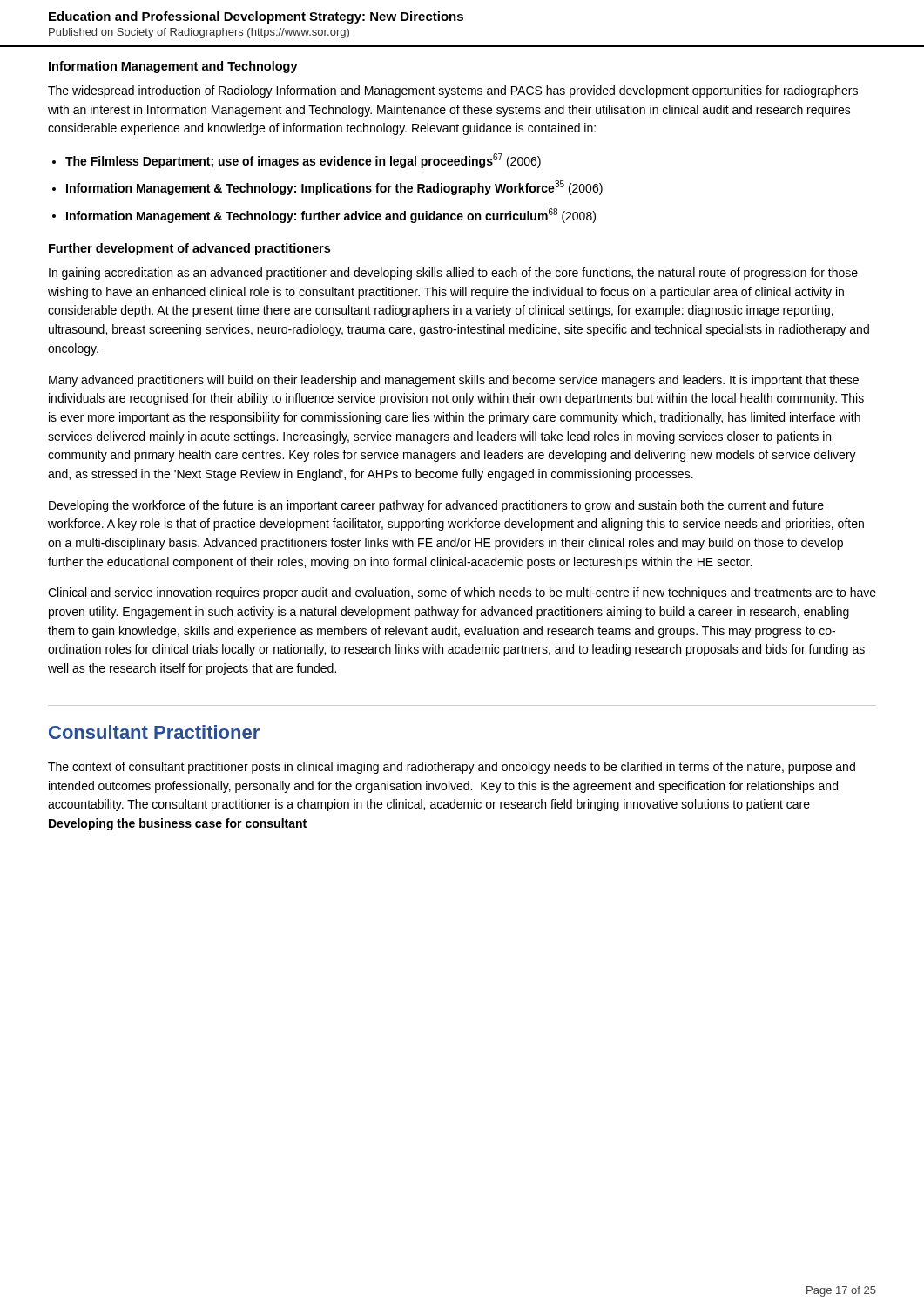
Task: Click on the text block containing "Clinical and service innovation requires proper audit and"
Action: [x=462, y=631]
